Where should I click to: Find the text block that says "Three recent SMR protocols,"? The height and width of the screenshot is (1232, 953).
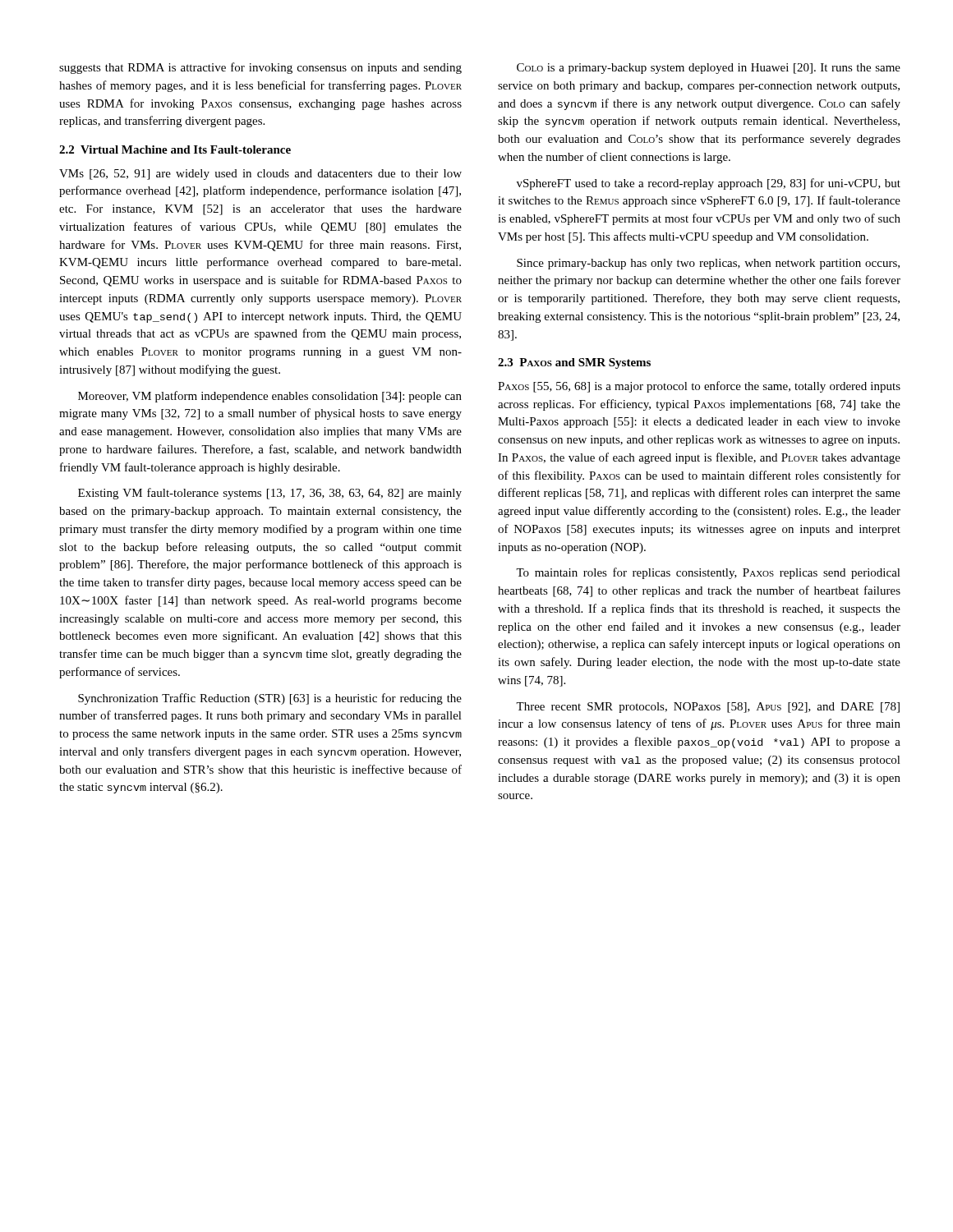pyautogui.click(x=699, y=751)
